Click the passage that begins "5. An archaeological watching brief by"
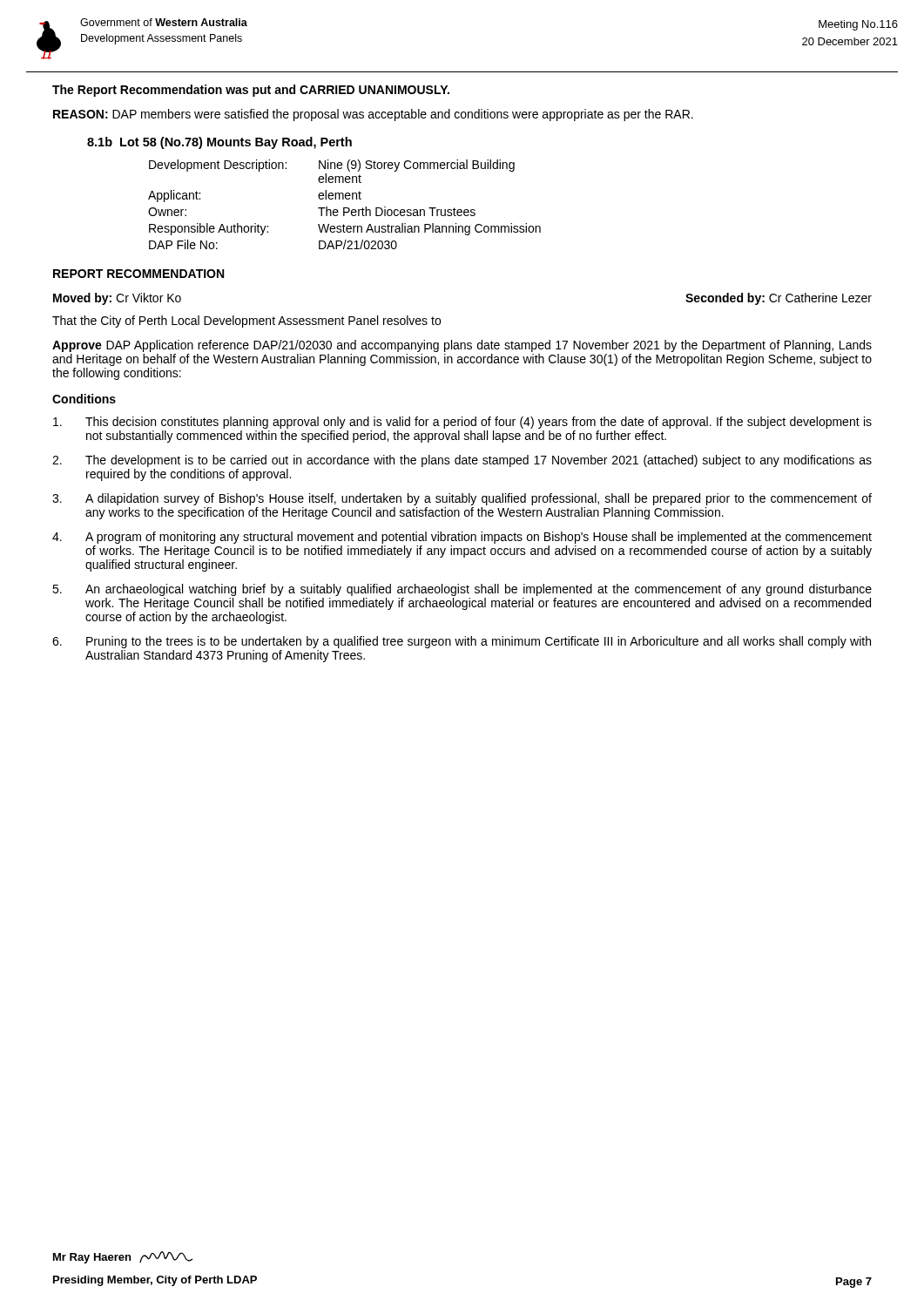 (x=462, y=603)
